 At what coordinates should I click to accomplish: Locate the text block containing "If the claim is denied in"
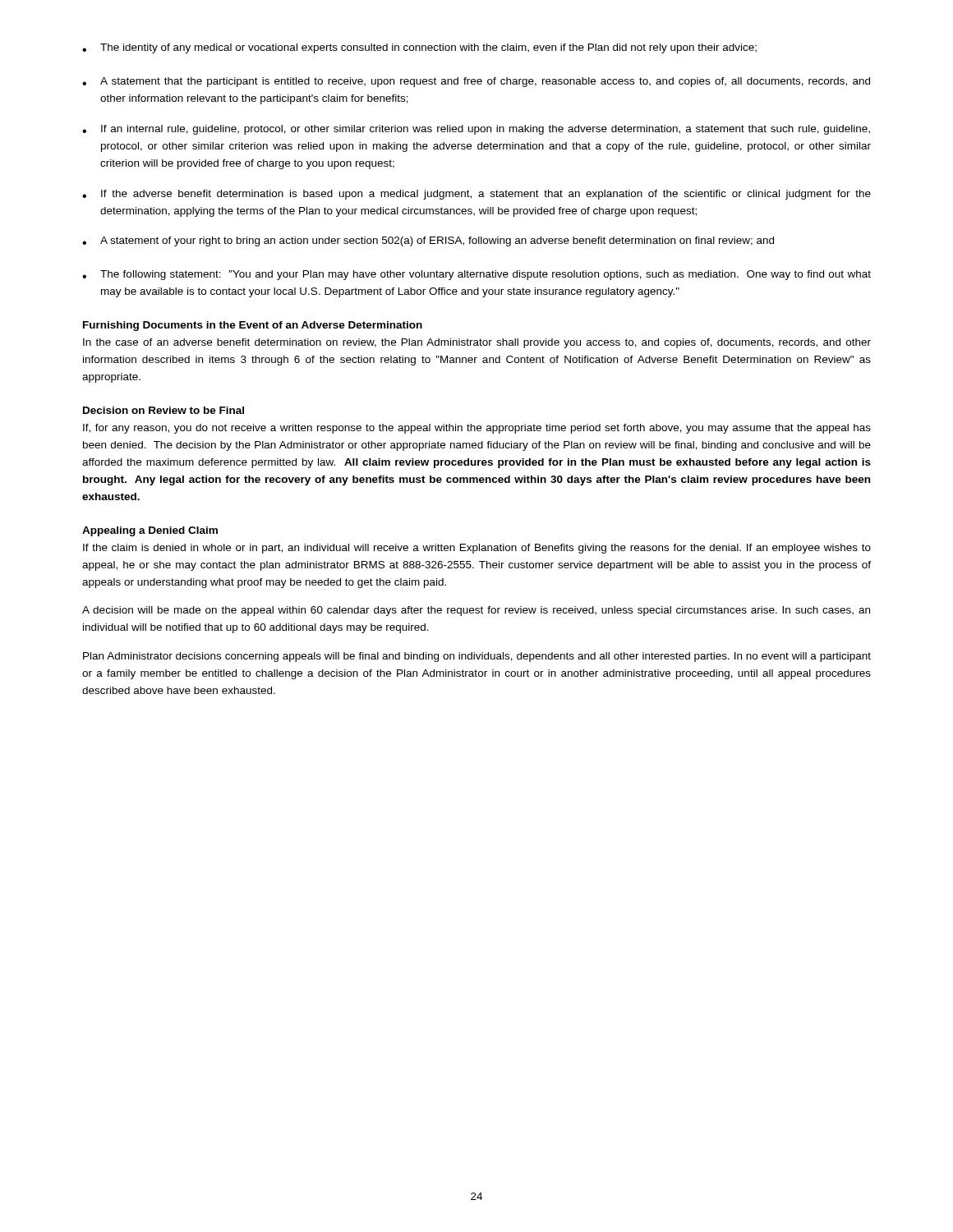pos(476,564)
